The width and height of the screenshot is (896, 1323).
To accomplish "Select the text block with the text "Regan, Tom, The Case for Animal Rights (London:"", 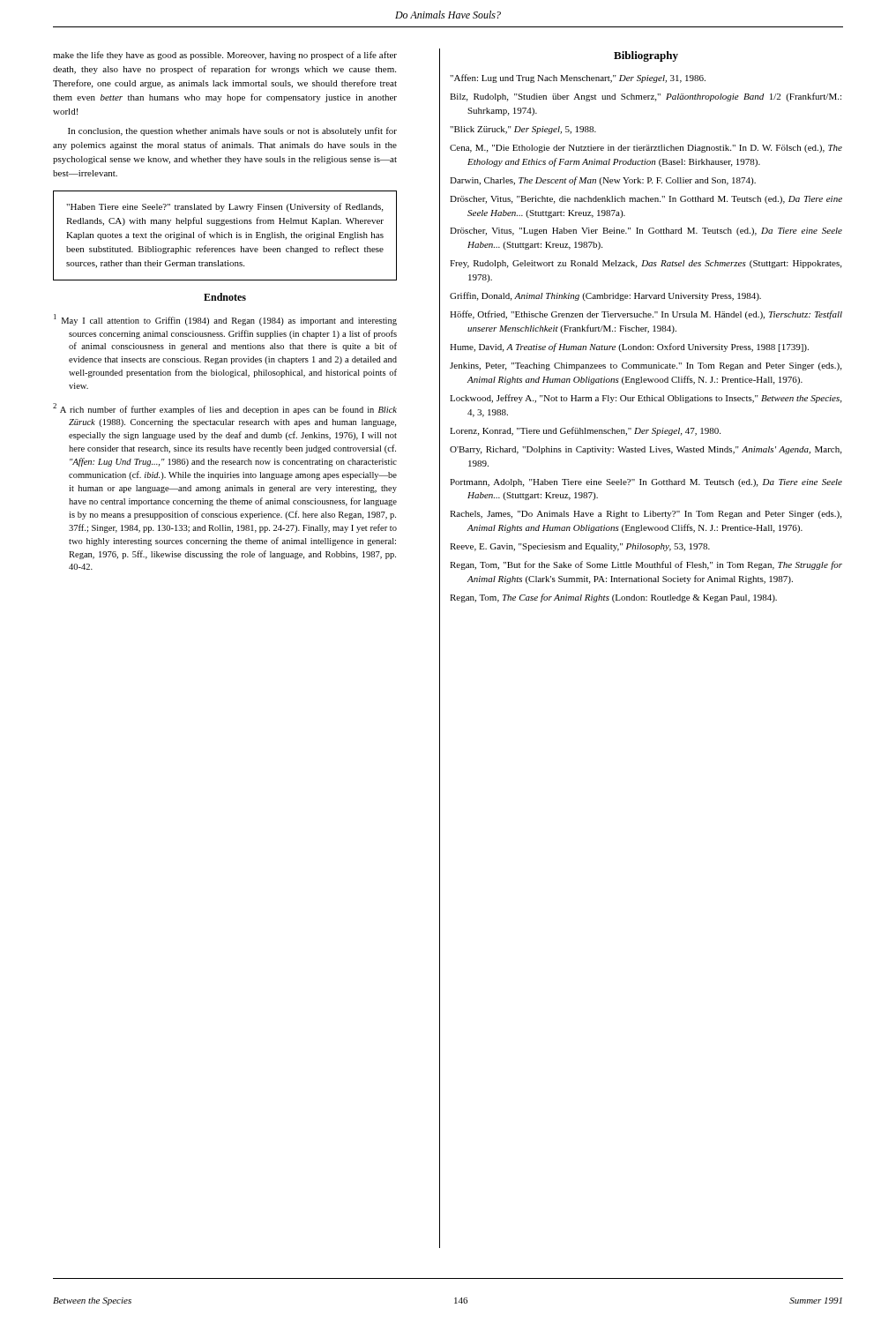I will pos(614,597).
